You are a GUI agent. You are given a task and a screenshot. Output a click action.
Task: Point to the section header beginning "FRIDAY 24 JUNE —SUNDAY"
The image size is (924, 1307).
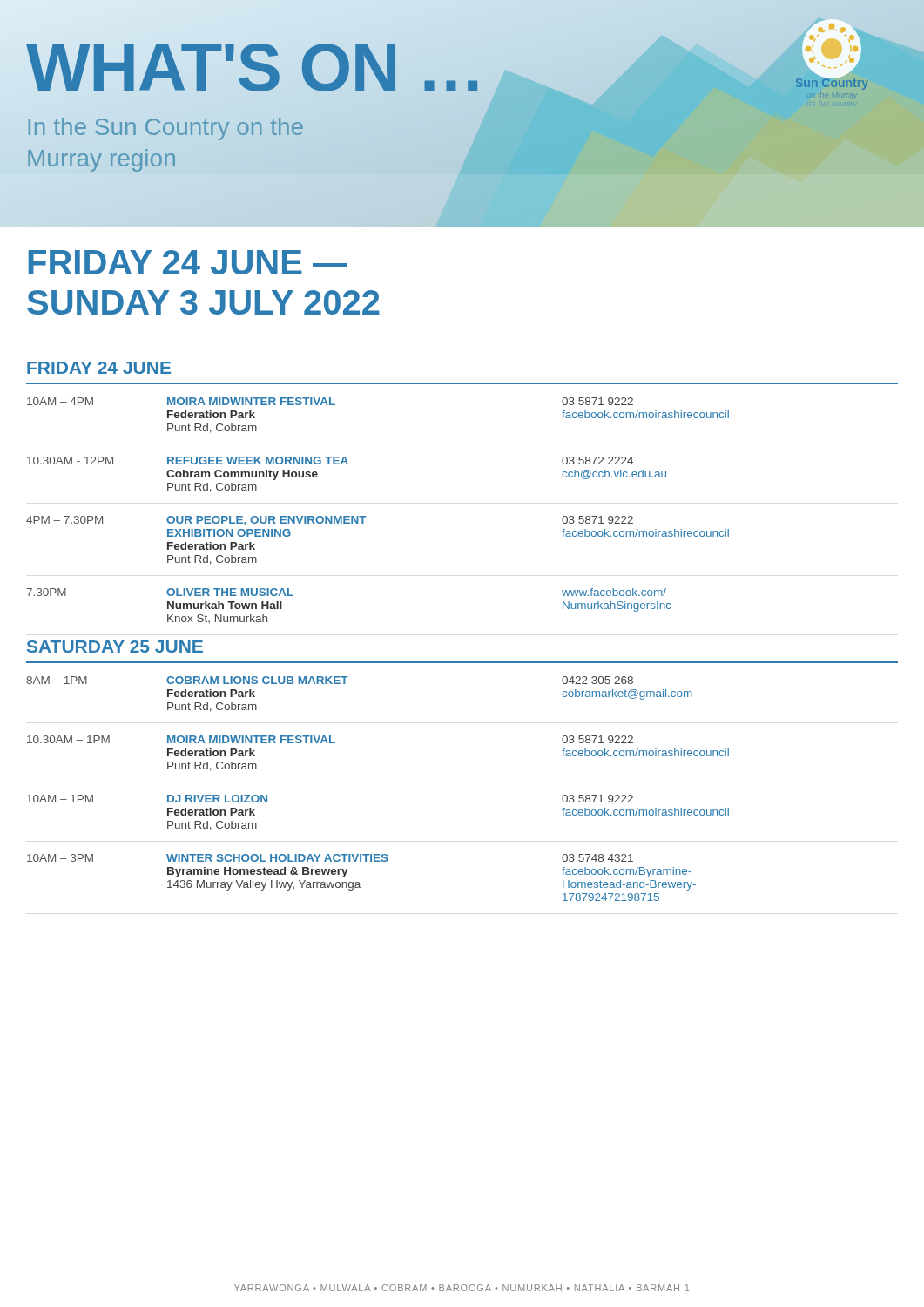pos(331,282)
